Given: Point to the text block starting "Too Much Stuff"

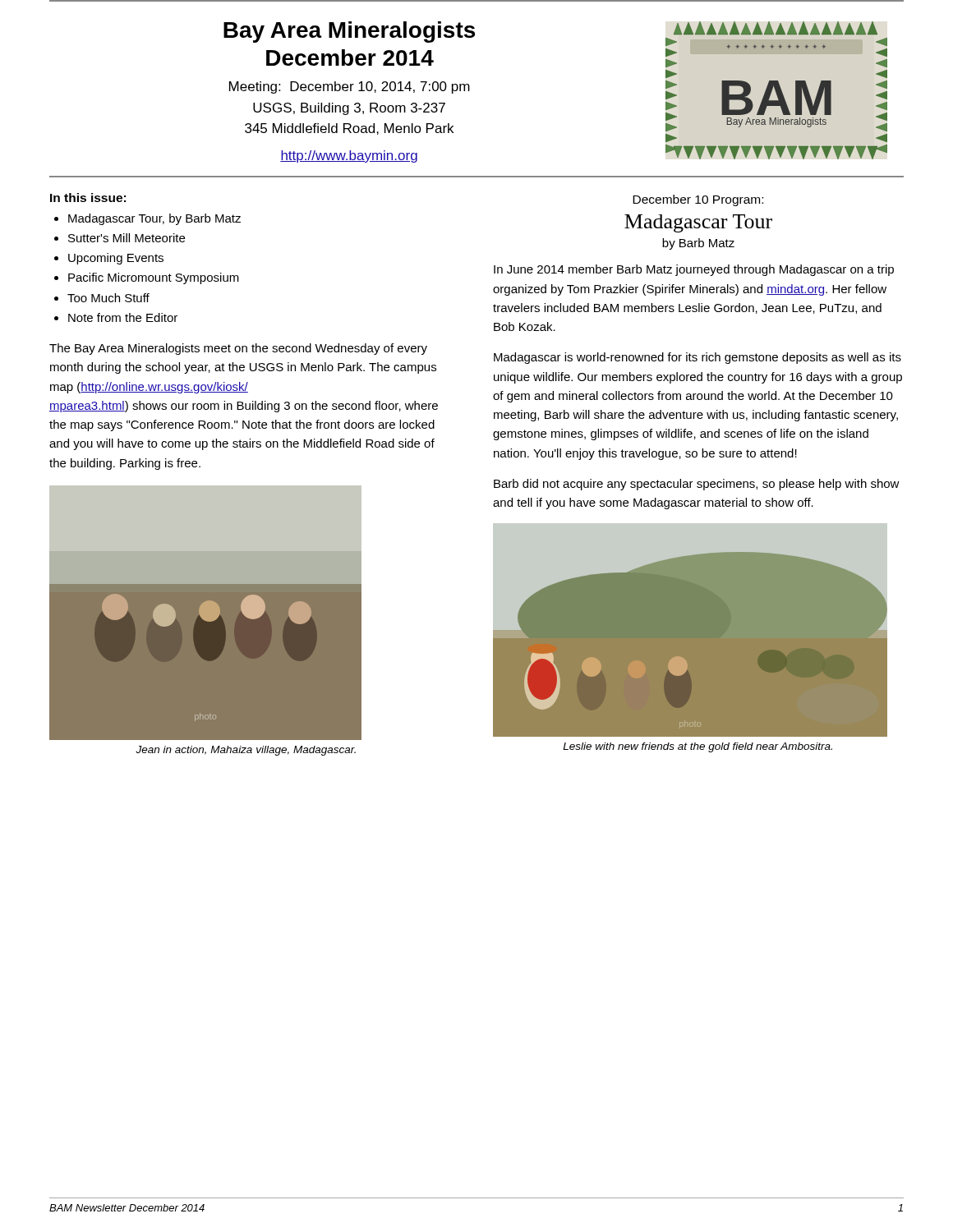Looking at the screenshot, I should click(x=108, y=297).
